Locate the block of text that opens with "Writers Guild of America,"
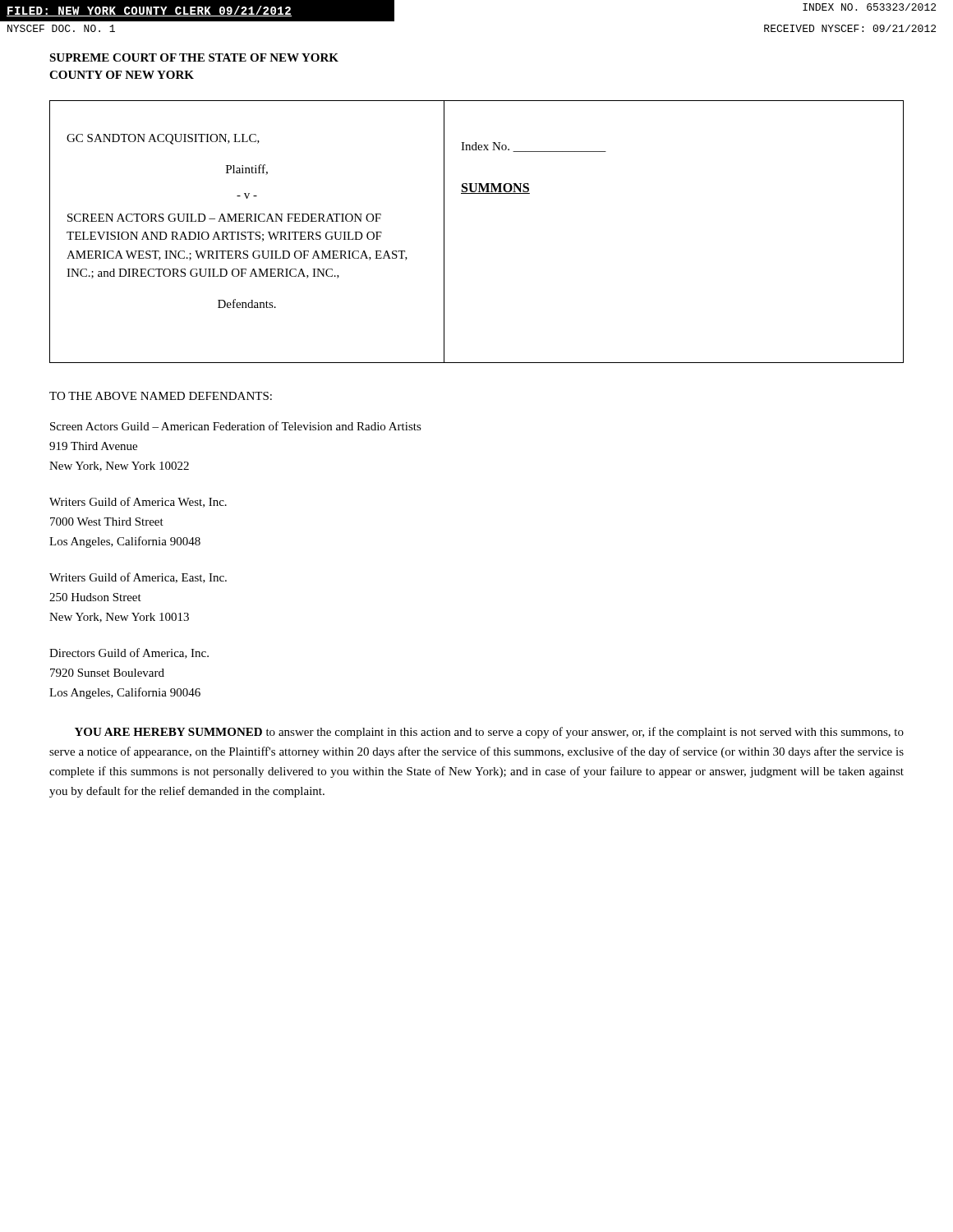The width and height of the screenshot is (953, 1232). (138, 597)
